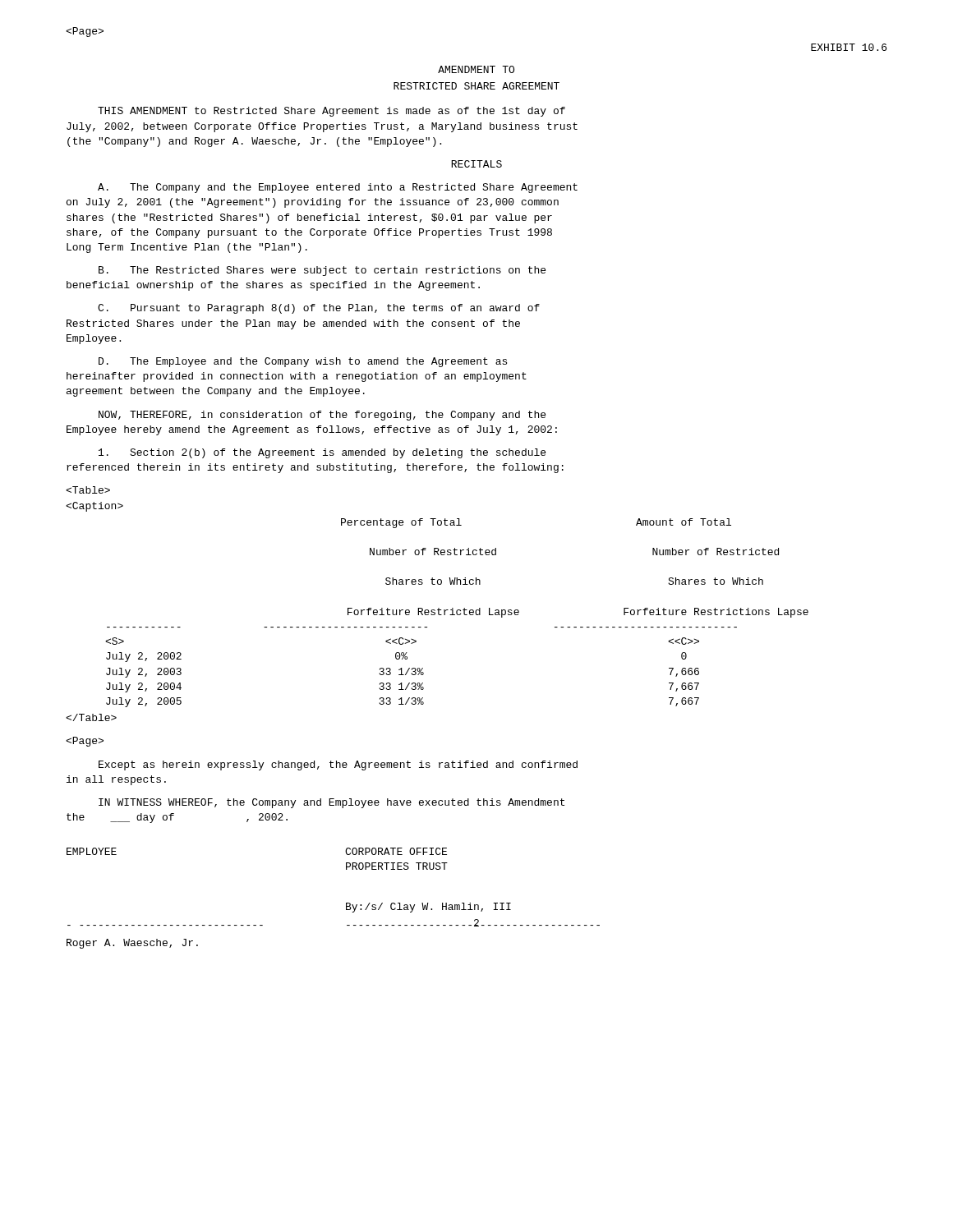The width and height of the screenshot is (953, 1232).
Task: Click on the text block that reads "B. The Restricted Shares were"
Action: [x=306, y=278]
